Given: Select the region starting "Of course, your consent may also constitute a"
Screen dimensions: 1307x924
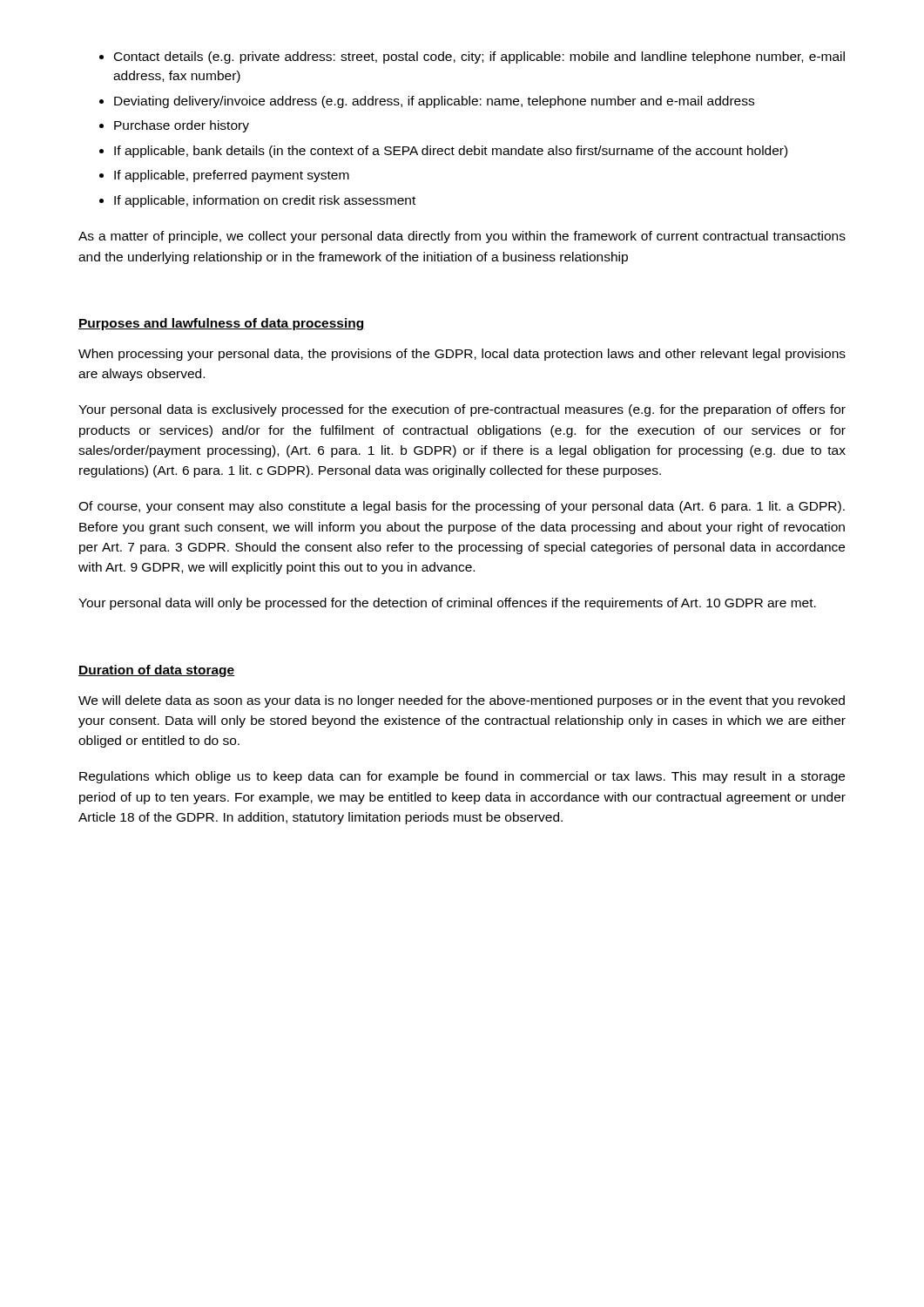Looking at the screenshot, I should (x=462, y=536).
